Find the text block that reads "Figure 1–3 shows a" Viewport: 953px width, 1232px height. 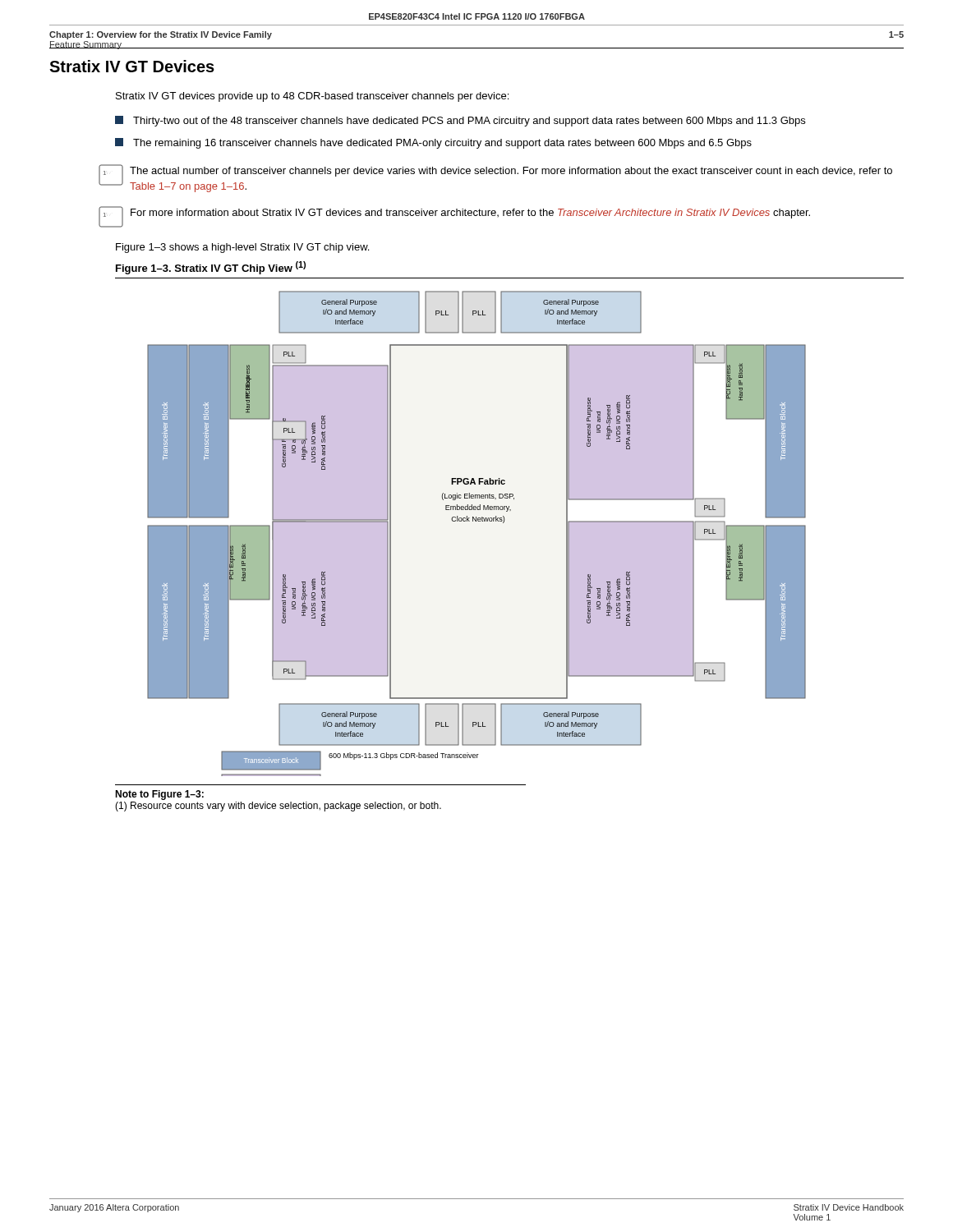click(243, 246)
